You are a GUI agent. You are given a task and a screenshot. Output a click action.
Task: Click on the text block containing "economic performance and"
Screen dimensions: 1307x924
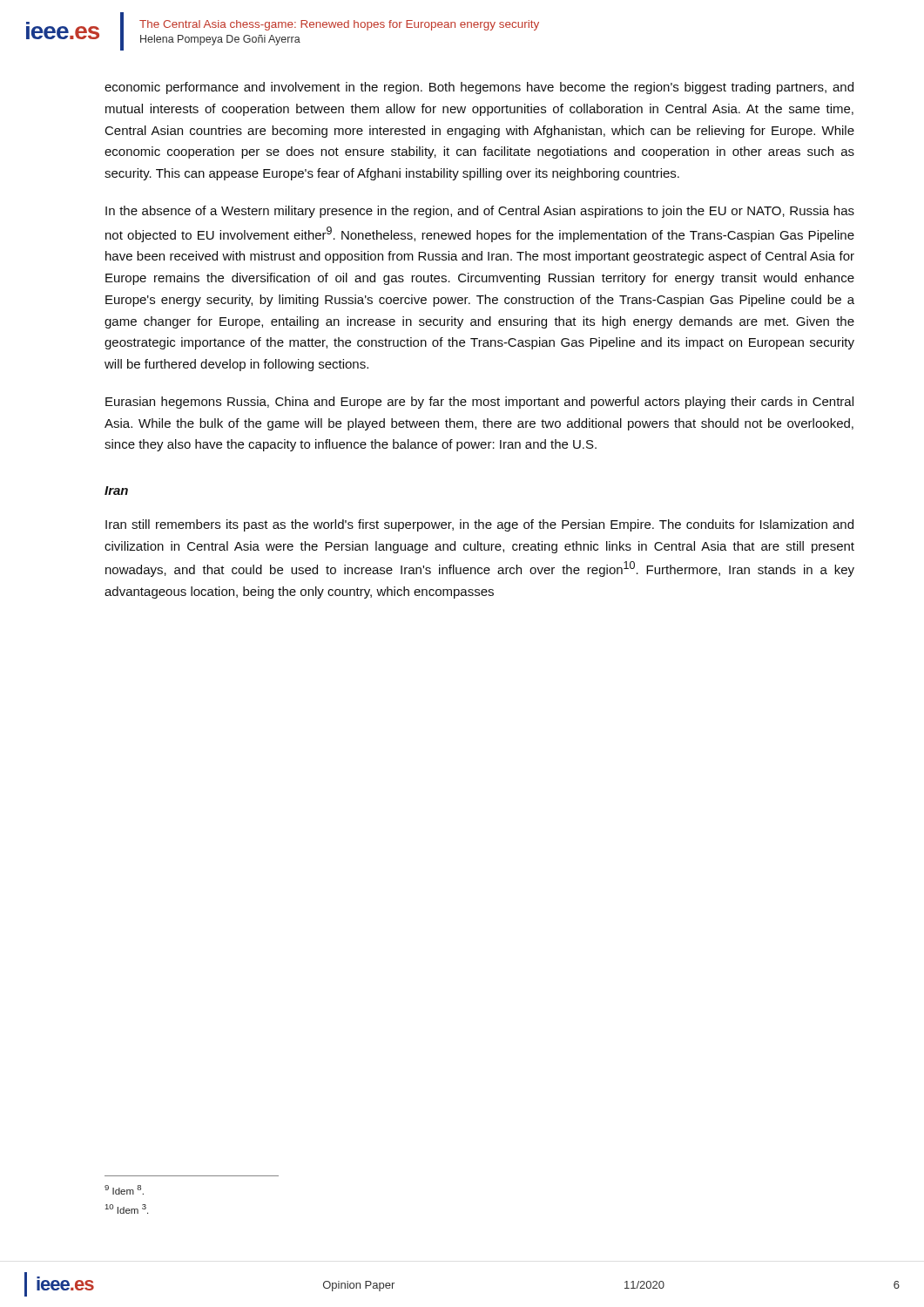[479, 131]
